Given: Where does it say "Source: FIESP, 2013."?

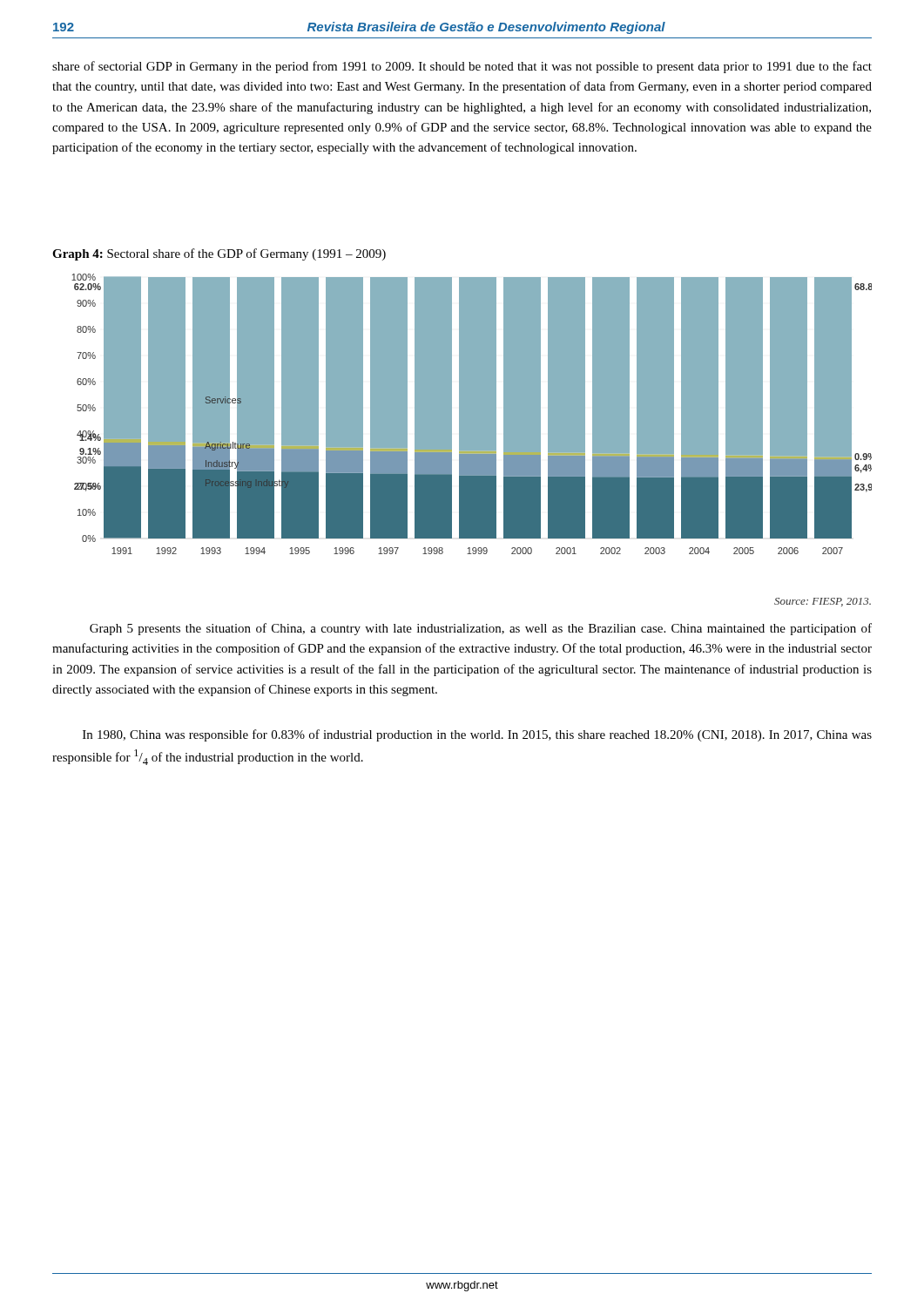Looking at the screenshot, I should (823, 601).
